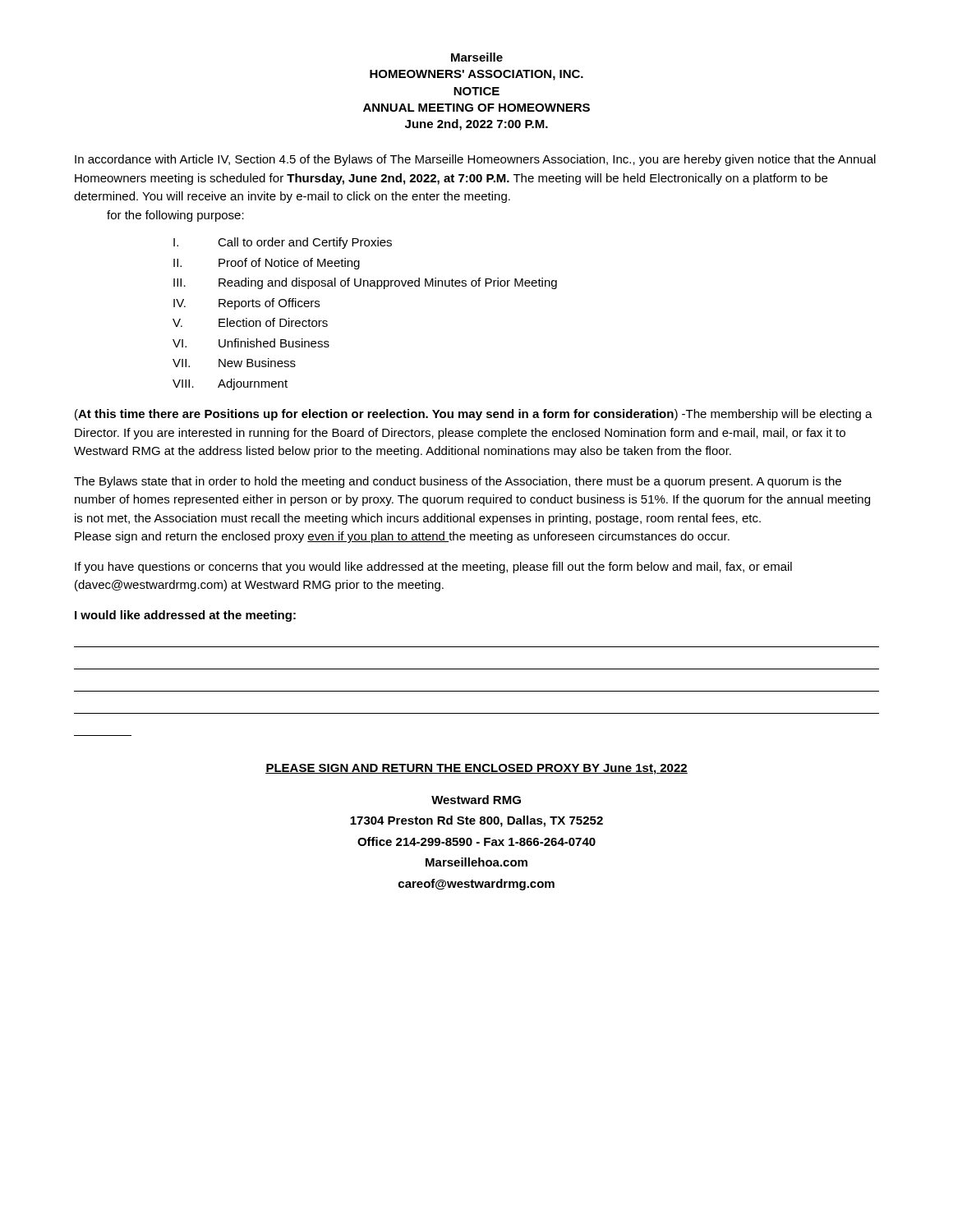
Task: Point to the element starting "I would like addressed at the"
Action: click(x=185, y=615)
